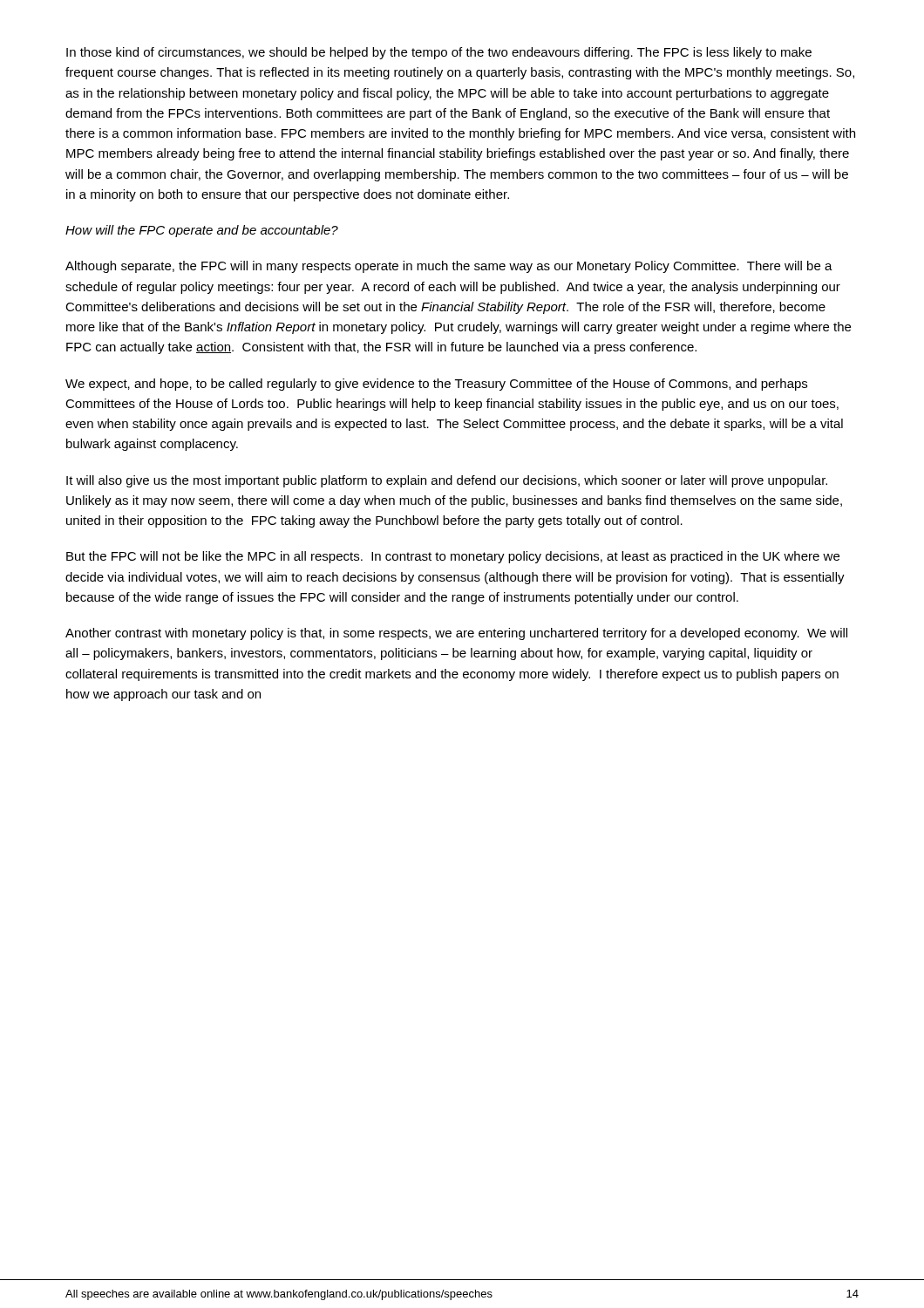Select the block starting "Although separate, the FPC"

[x=458, y=306]
